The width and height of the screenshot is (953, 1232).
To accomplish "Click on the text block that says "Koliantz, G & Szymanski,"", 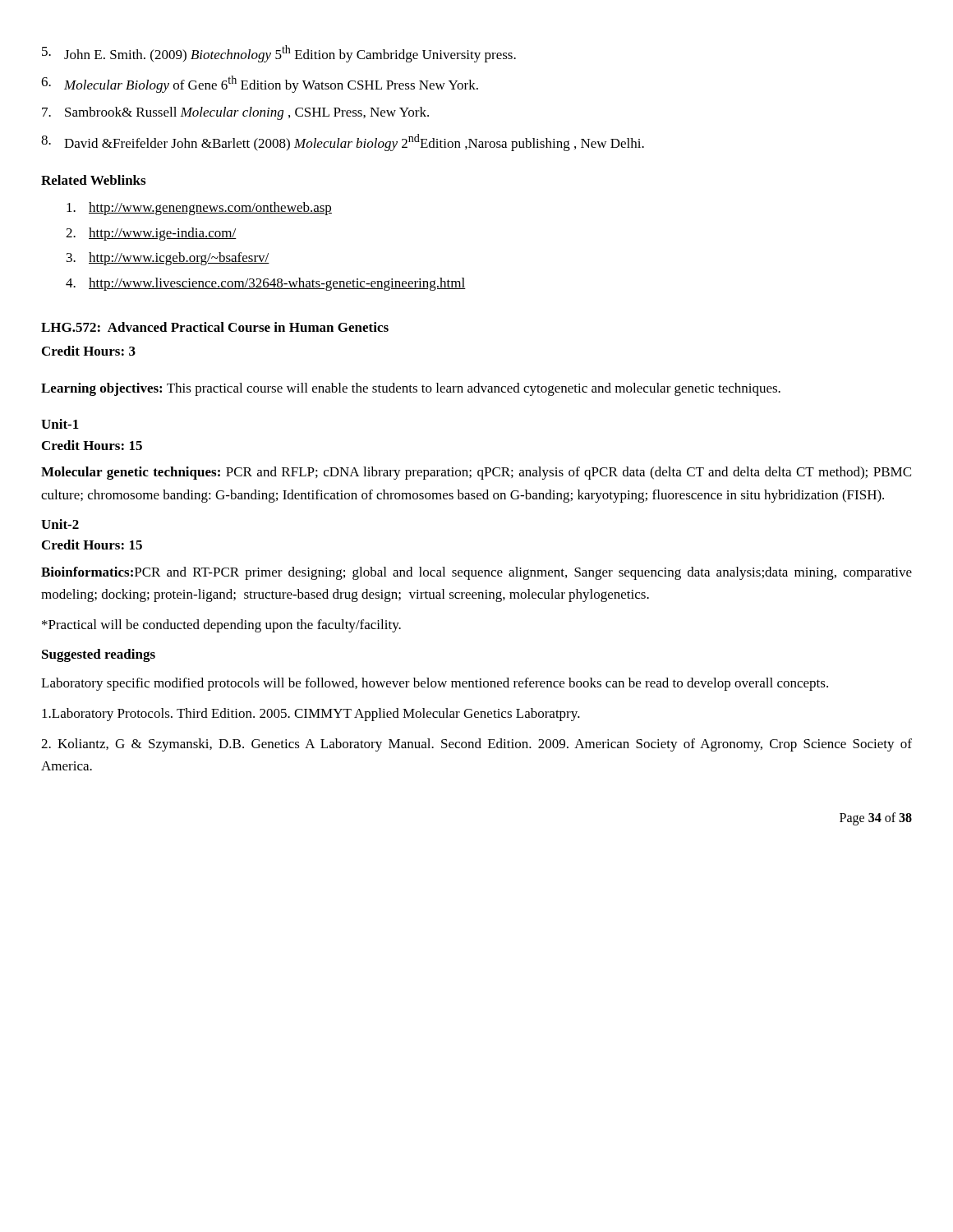I will 476,755.
